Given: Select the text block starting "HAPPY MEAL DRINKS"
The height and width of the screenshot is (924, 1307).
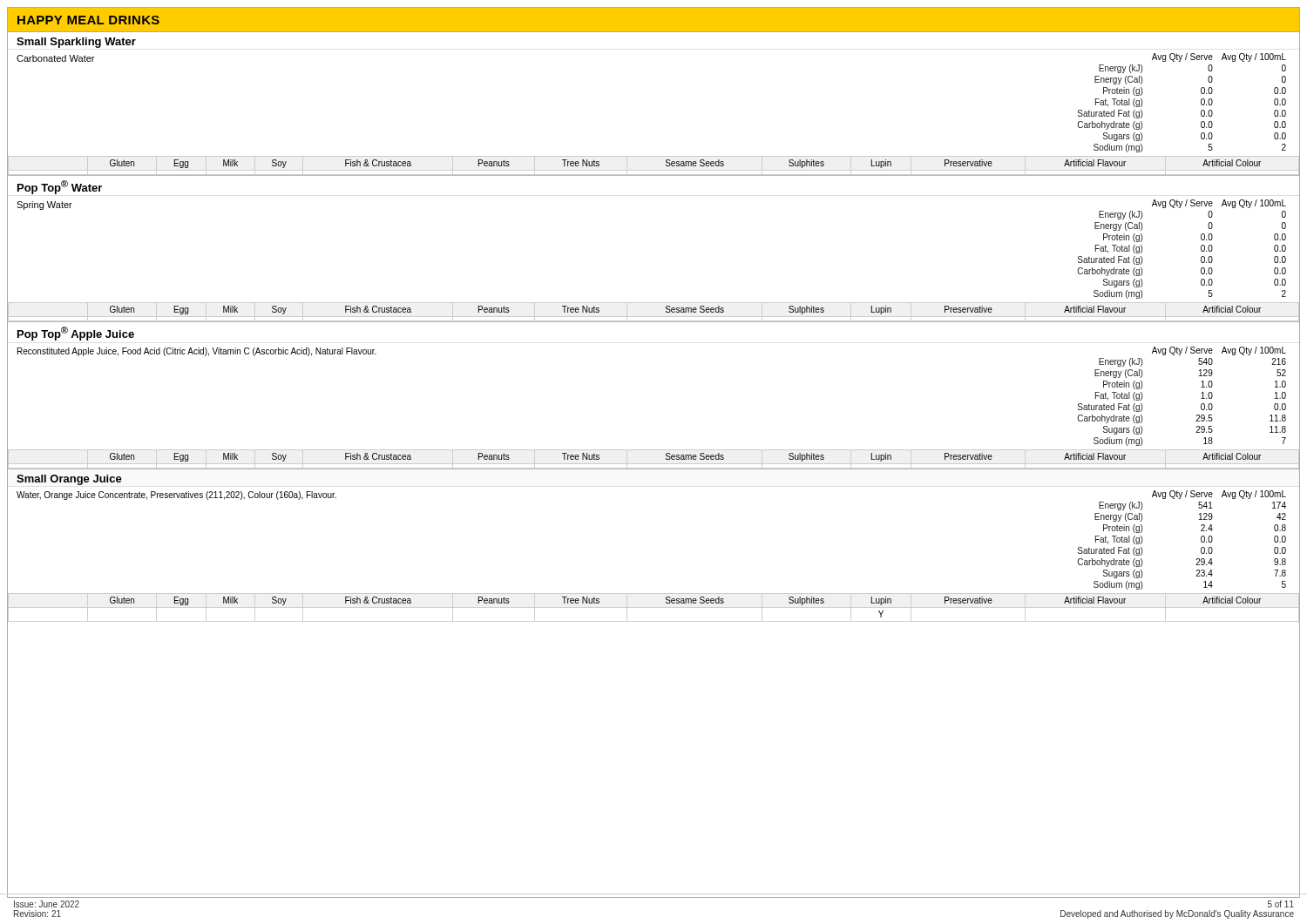Looking at the screenshot, I should pos(88,20).
